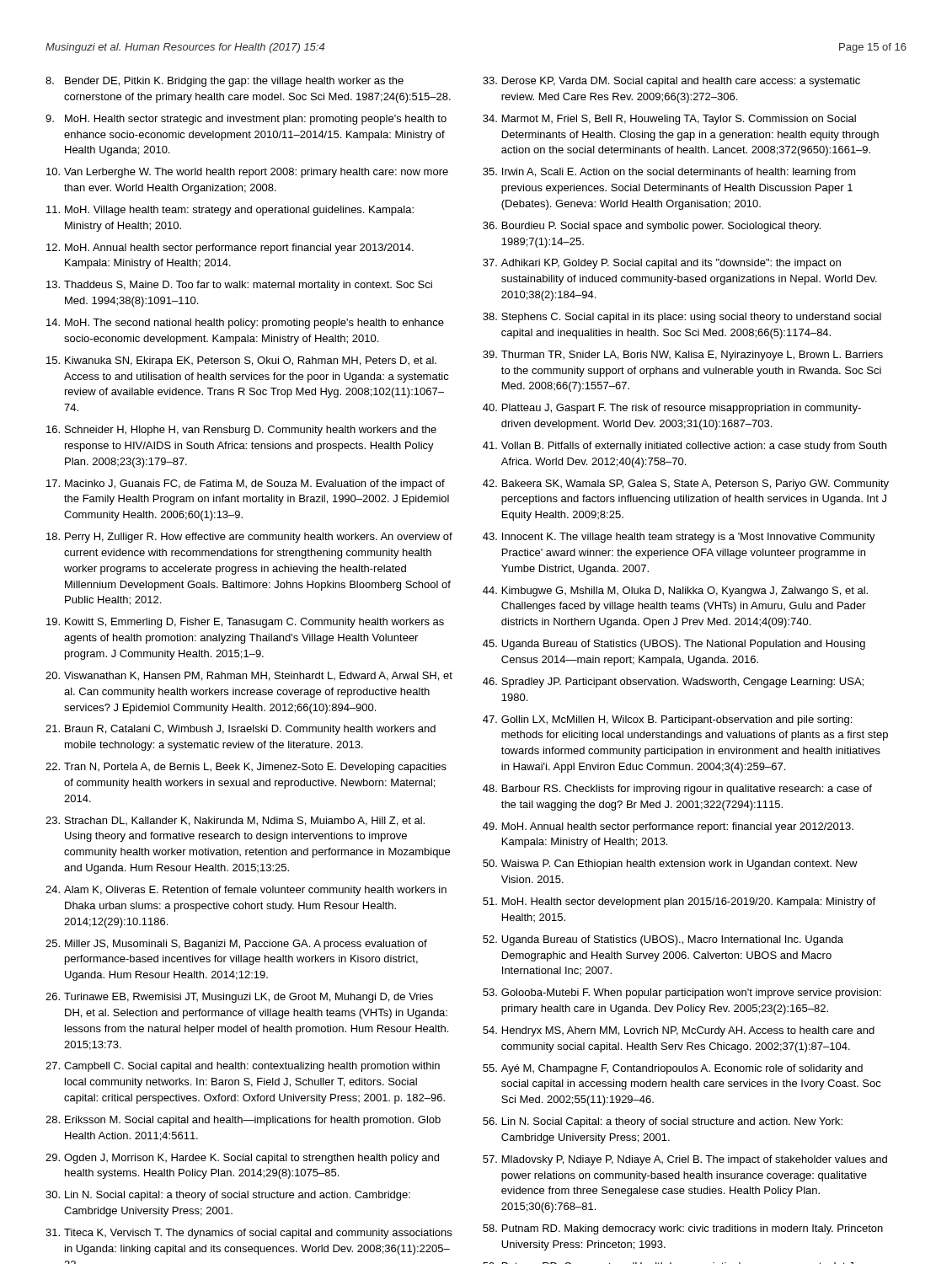Select the list item with the text "50. Waiswa P. Can Ethiopian"

tap(686, 872)
